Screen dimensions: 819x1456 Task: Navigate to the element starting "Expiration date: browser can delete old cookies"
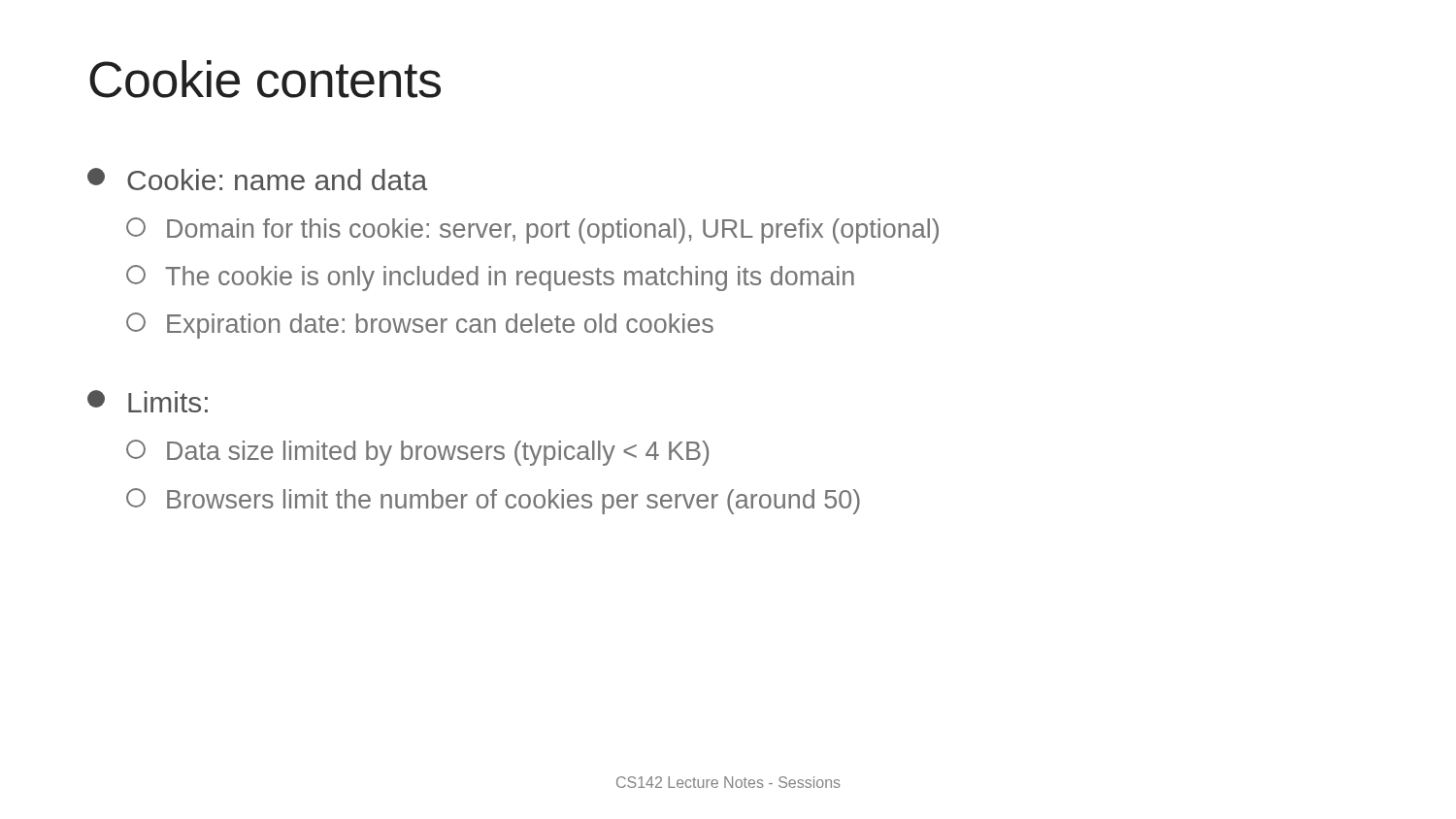420,325
